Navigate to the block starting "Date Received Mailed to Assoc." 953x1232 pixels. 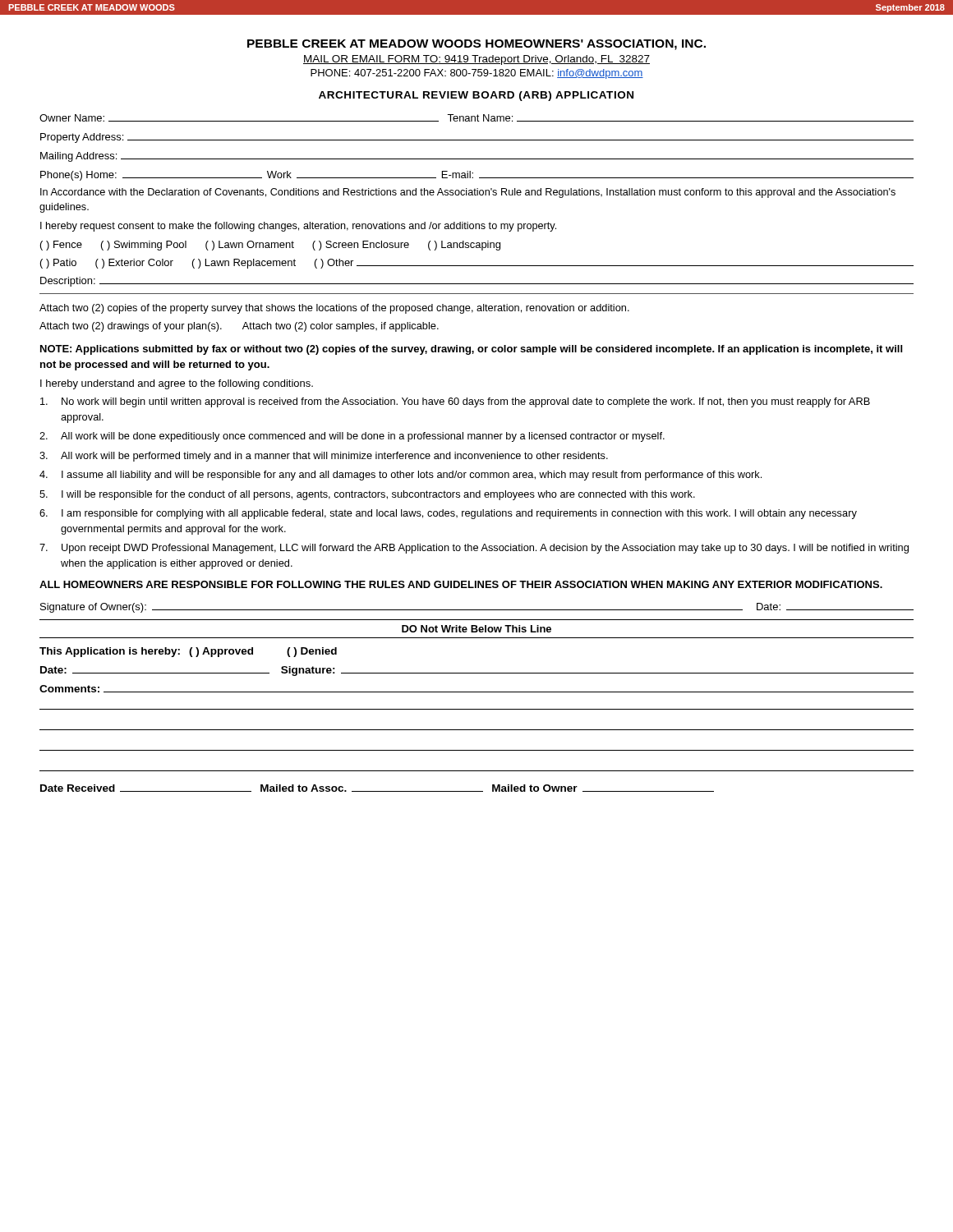(x=377, y=787)
